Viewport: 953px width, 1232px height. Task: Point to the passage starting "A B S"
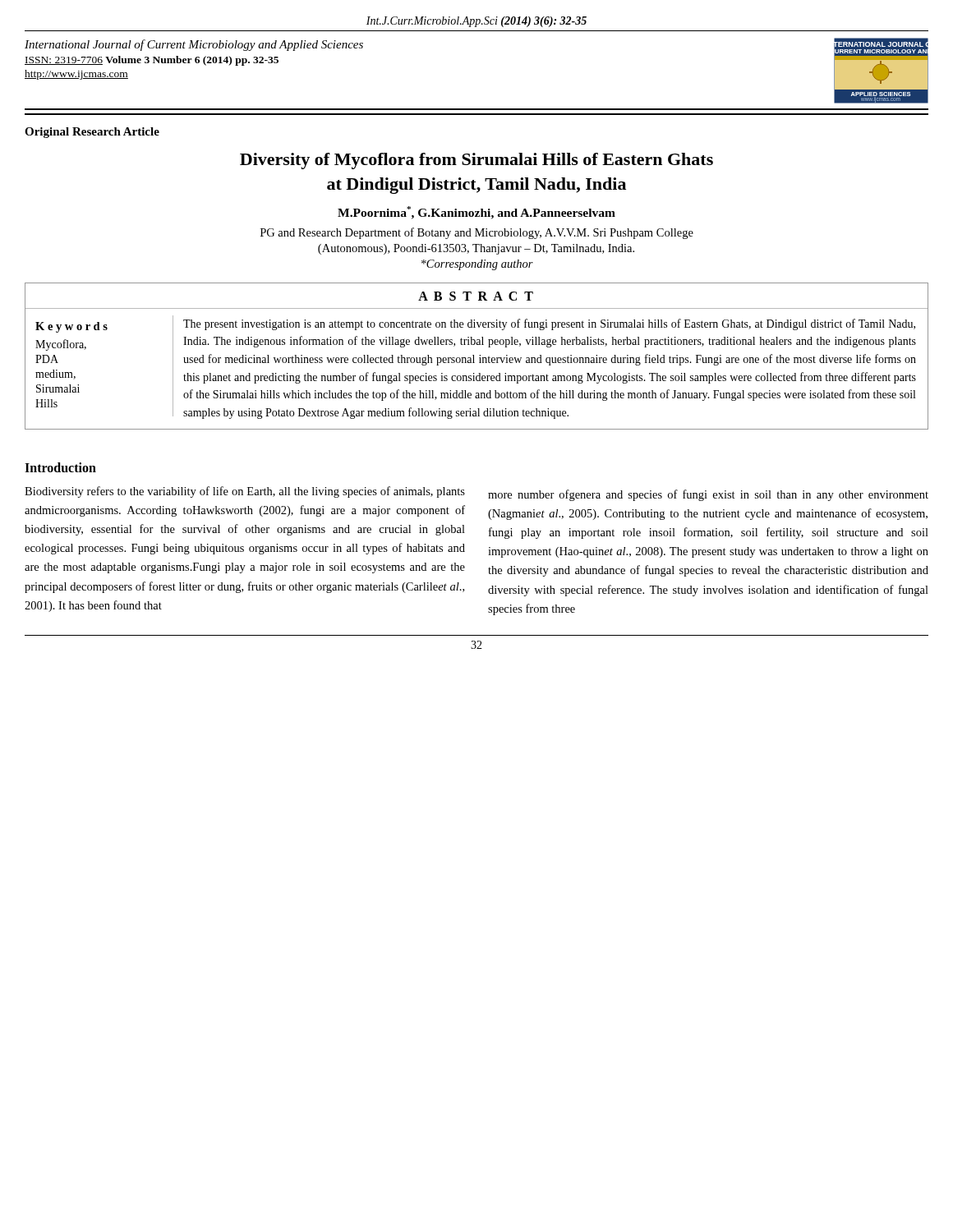[x=476, y=356]
